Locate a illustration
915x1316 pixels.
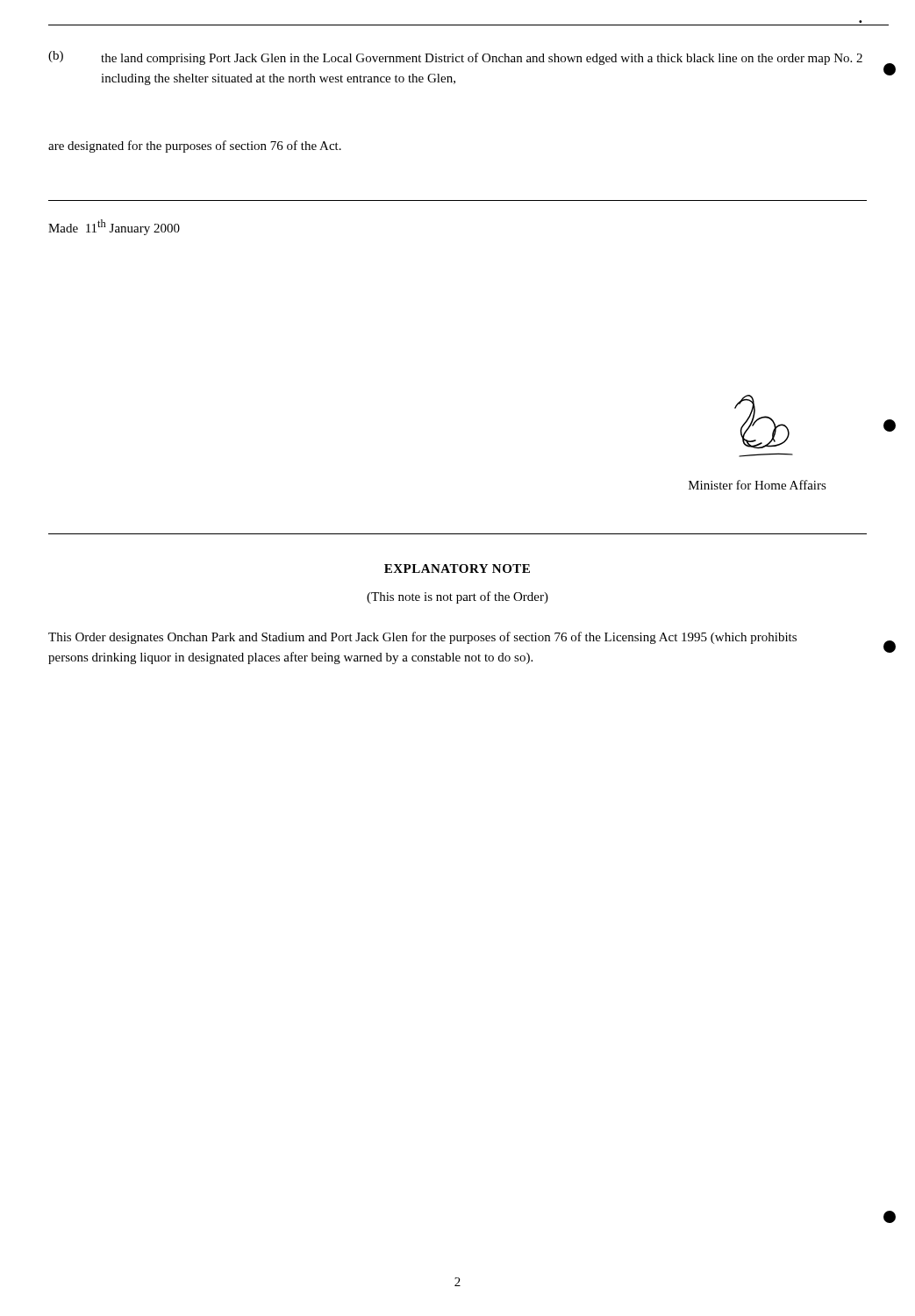(x=757, y=435)
